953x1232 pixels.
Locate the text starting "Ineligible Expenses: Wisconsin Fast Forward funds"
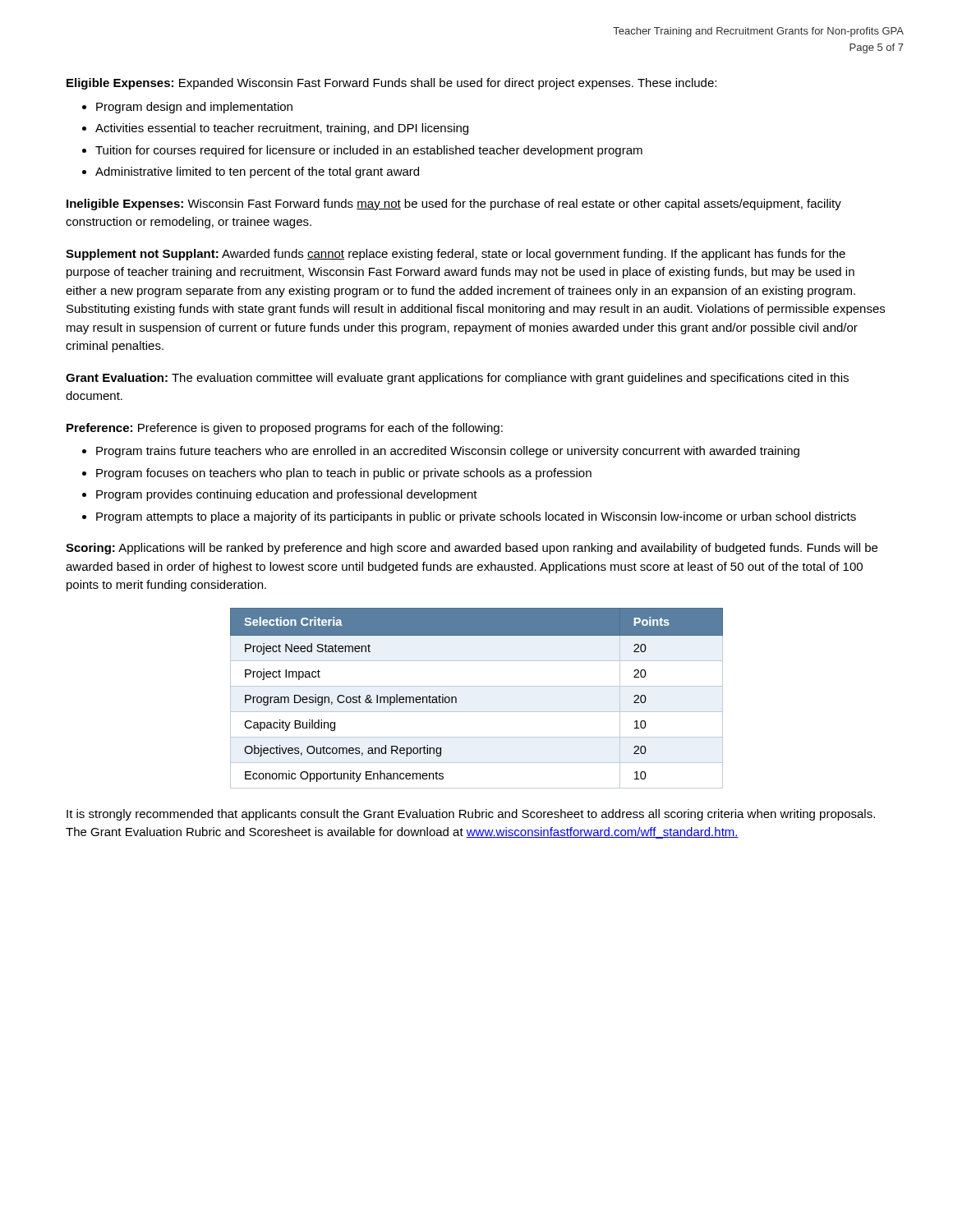click(453, 212)
